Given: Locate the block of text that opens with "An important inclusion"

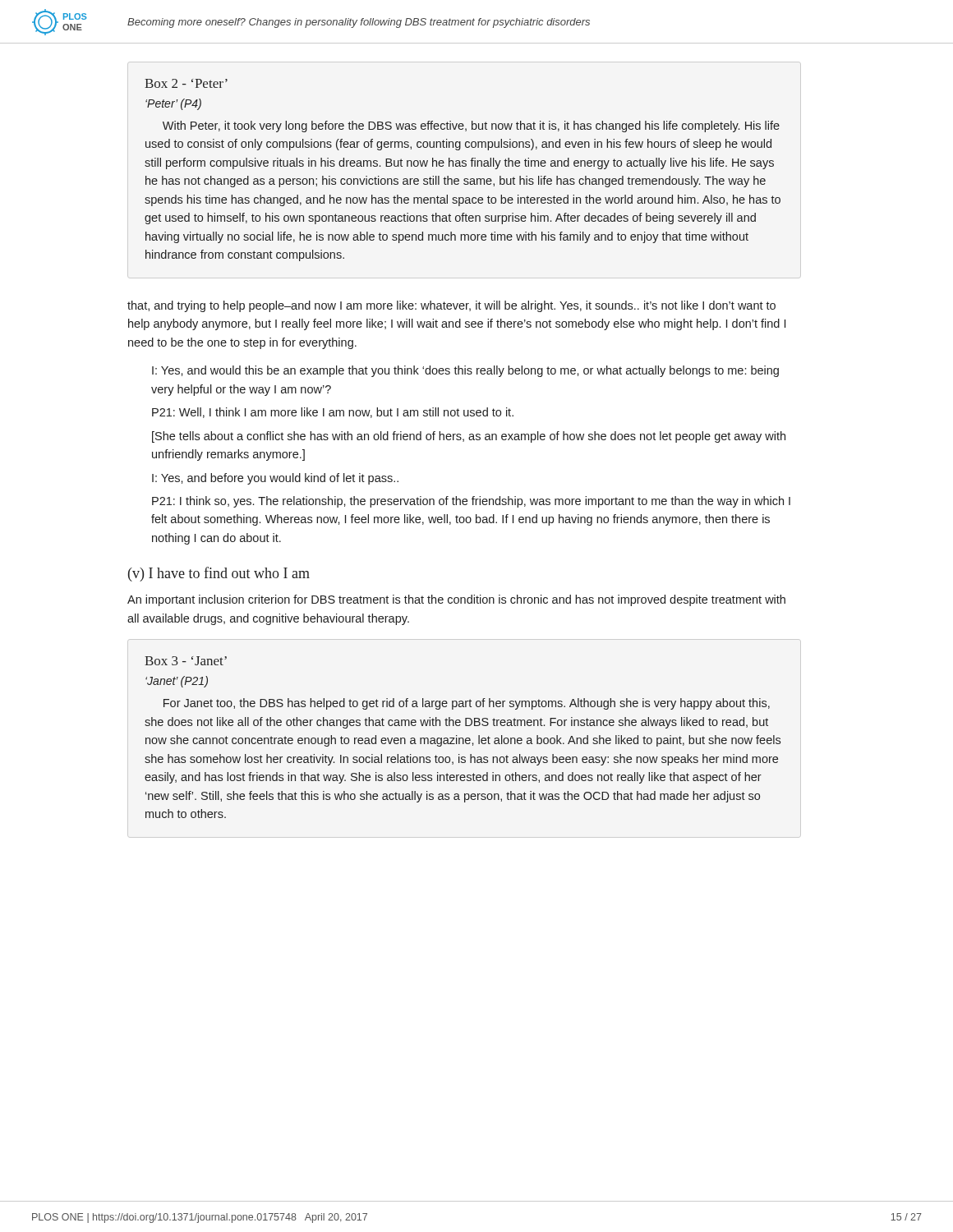Looking at the screenshot, I should click(457, 609).
